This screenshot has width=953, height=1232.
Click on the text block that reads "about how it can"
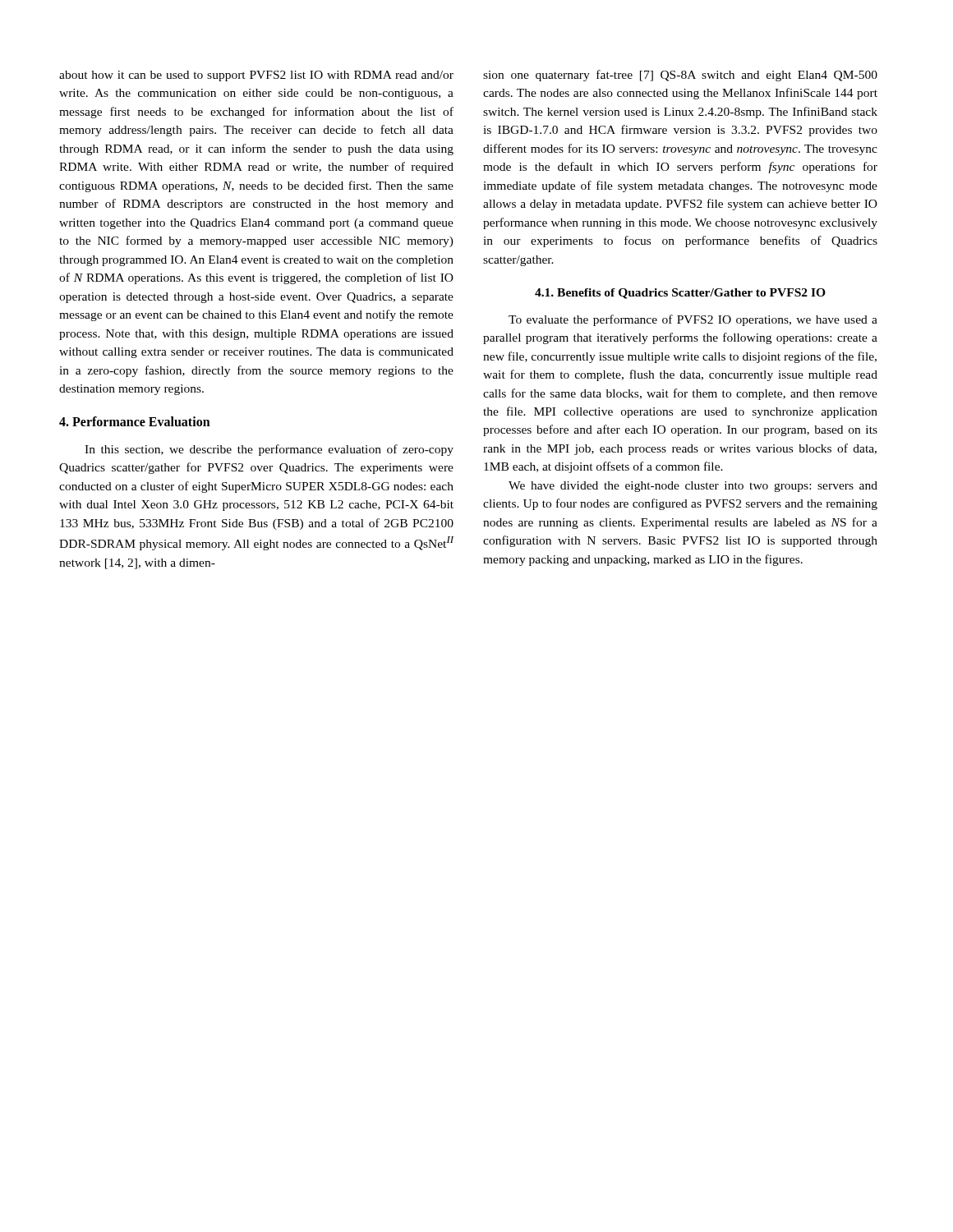tap(256, 232)
